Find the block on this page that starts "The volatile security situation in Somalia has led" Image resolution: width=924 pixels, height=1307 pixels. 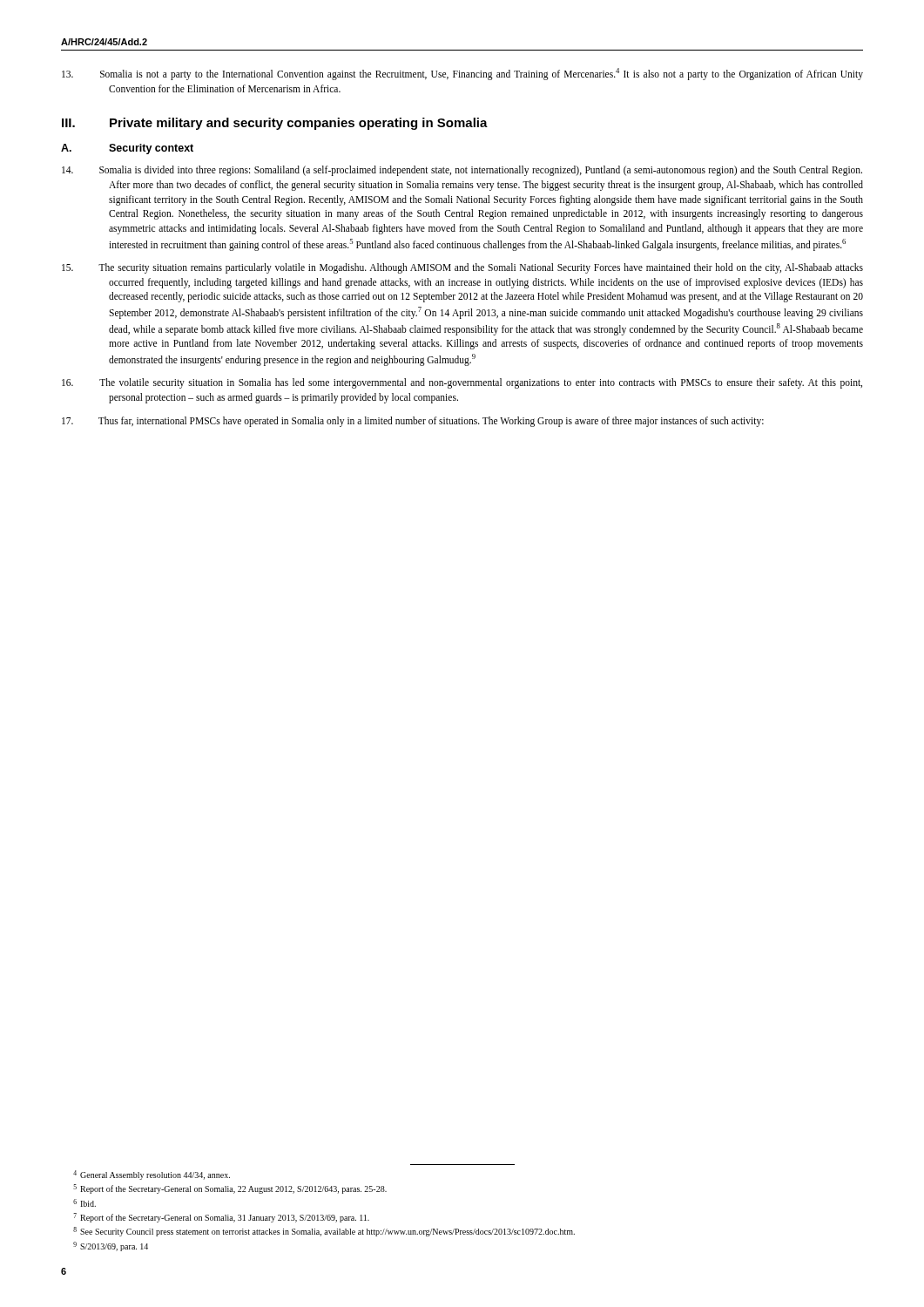point(462,390)
